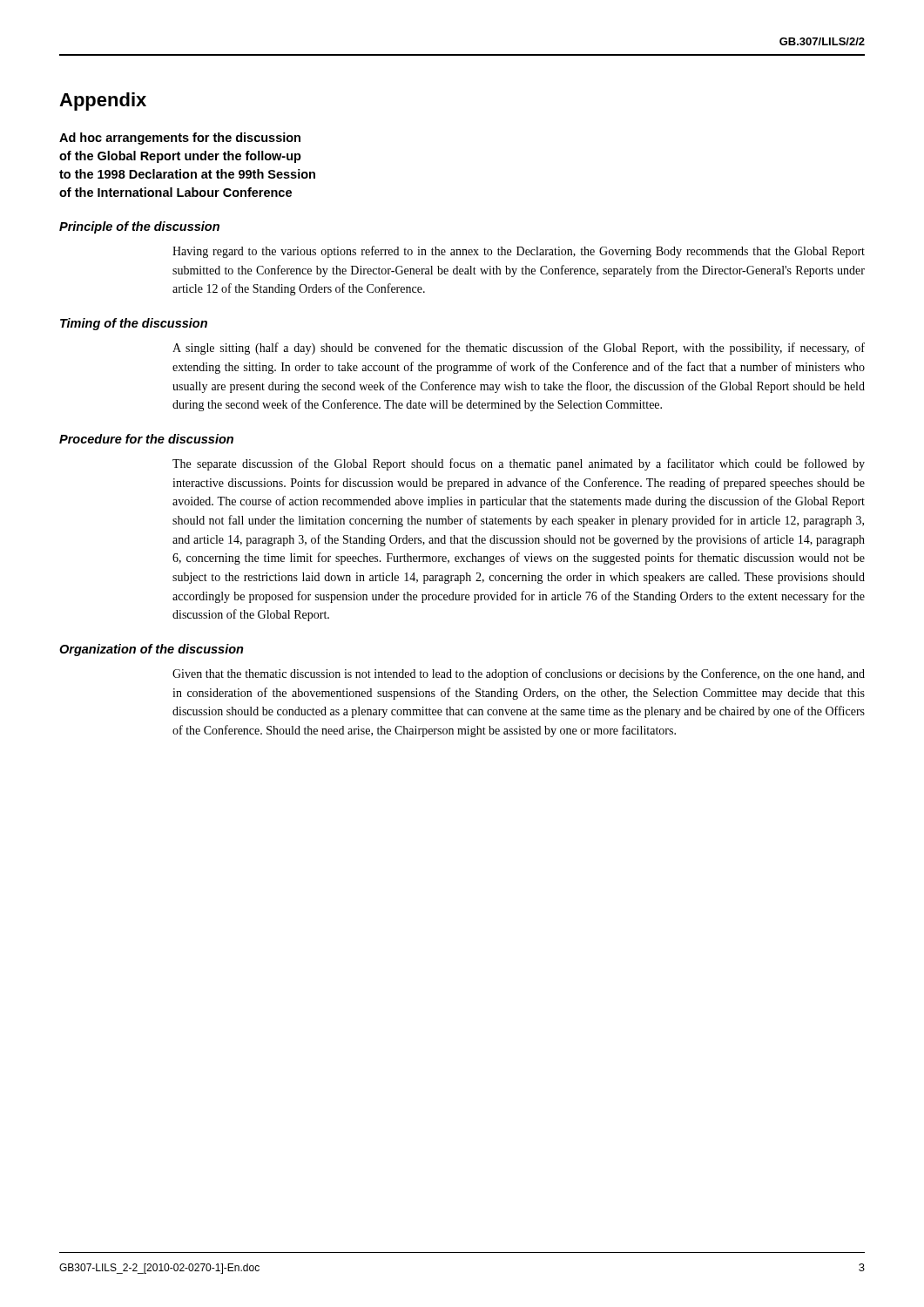The width and height of the screenshot is (924, 1307).
Task: Locate the region starting "The separate discussion"
Action: coord(519,539)
